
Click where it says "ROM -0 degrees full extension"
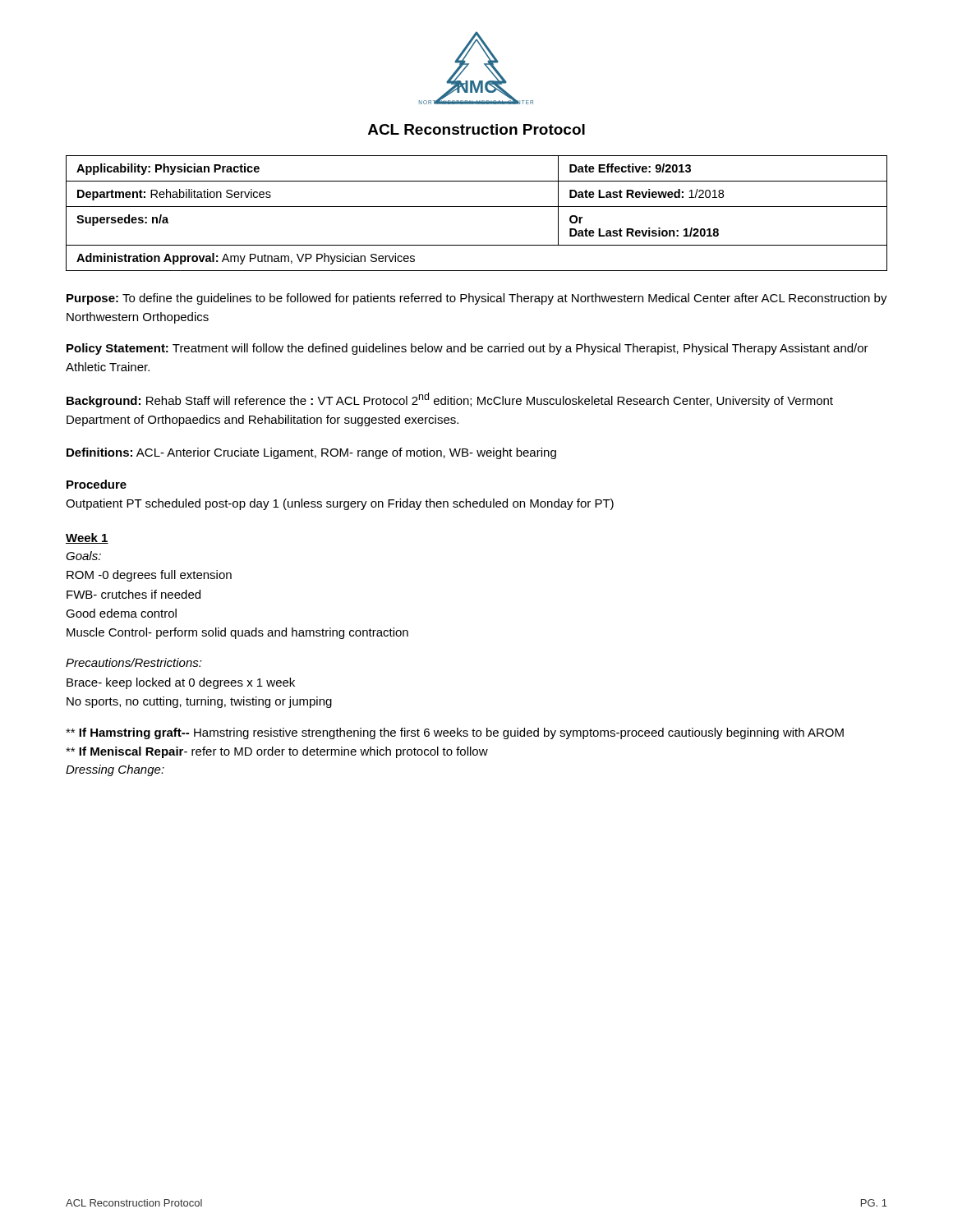pyautogui.click(x=149, y=575)
